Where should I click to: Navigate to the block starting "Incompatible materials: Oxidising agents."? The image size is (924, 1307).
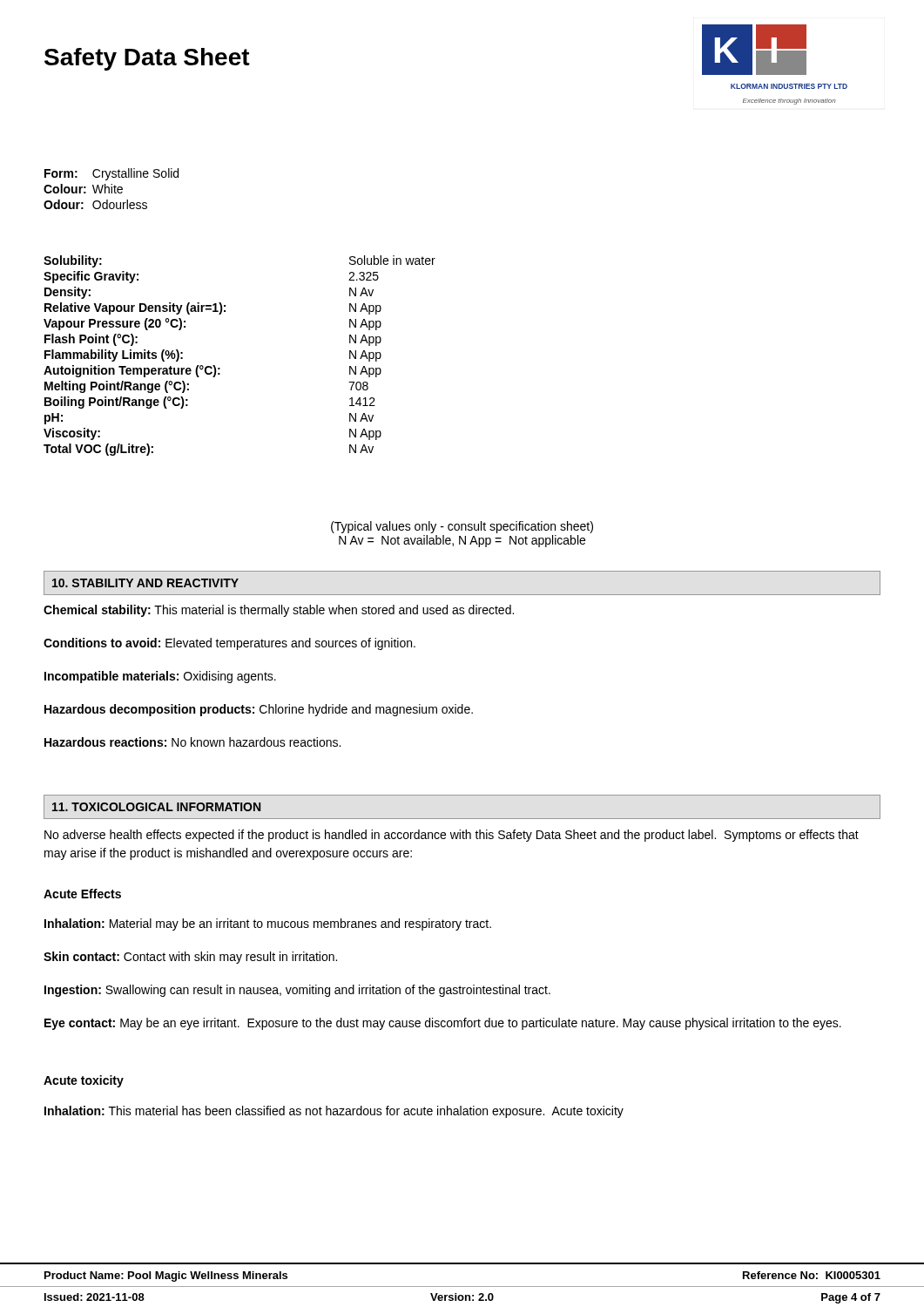tap(160, 676)
